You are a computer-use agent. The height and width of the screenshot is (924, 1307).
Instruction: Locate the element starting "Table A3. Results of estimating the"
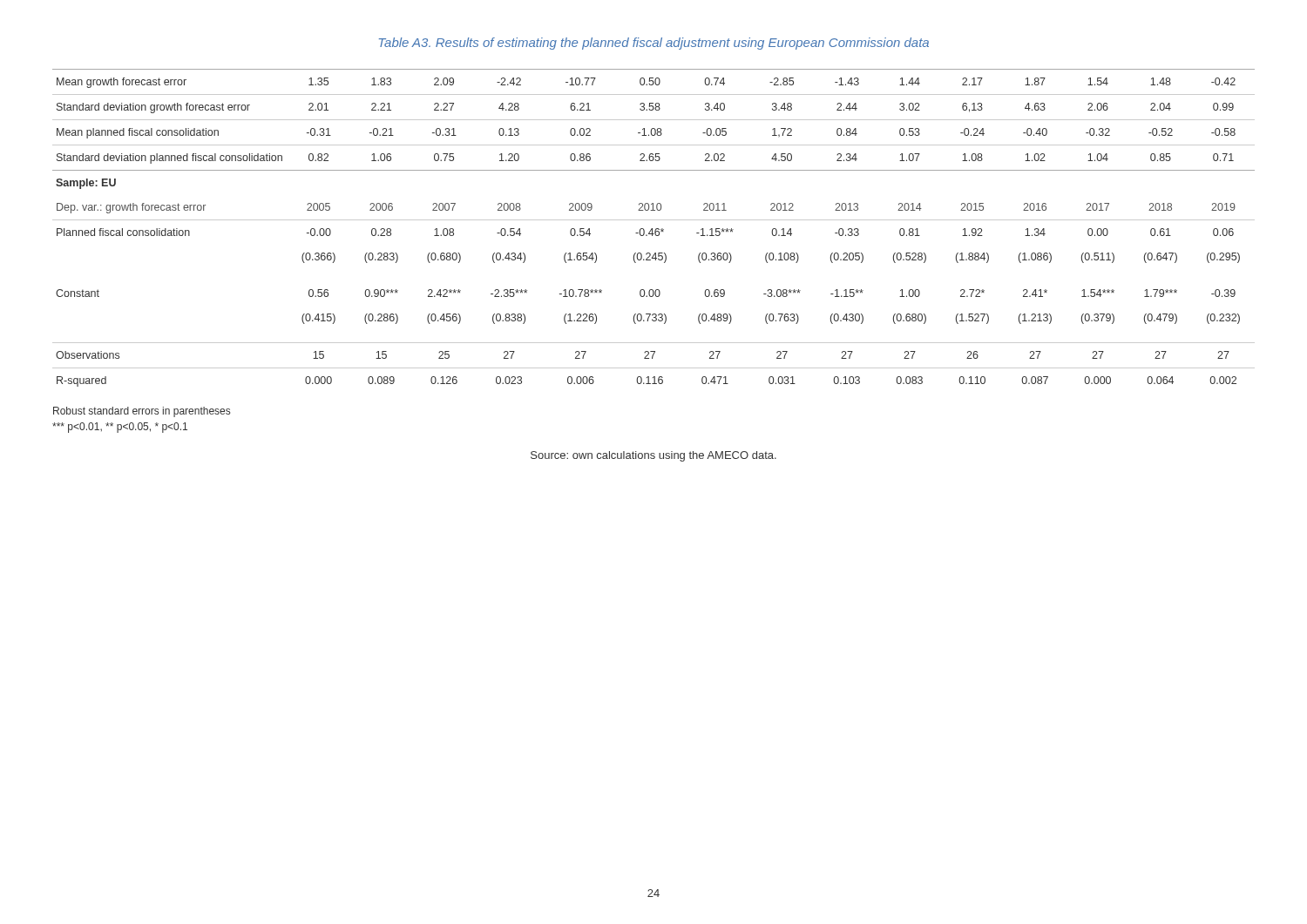coord(654,42)
